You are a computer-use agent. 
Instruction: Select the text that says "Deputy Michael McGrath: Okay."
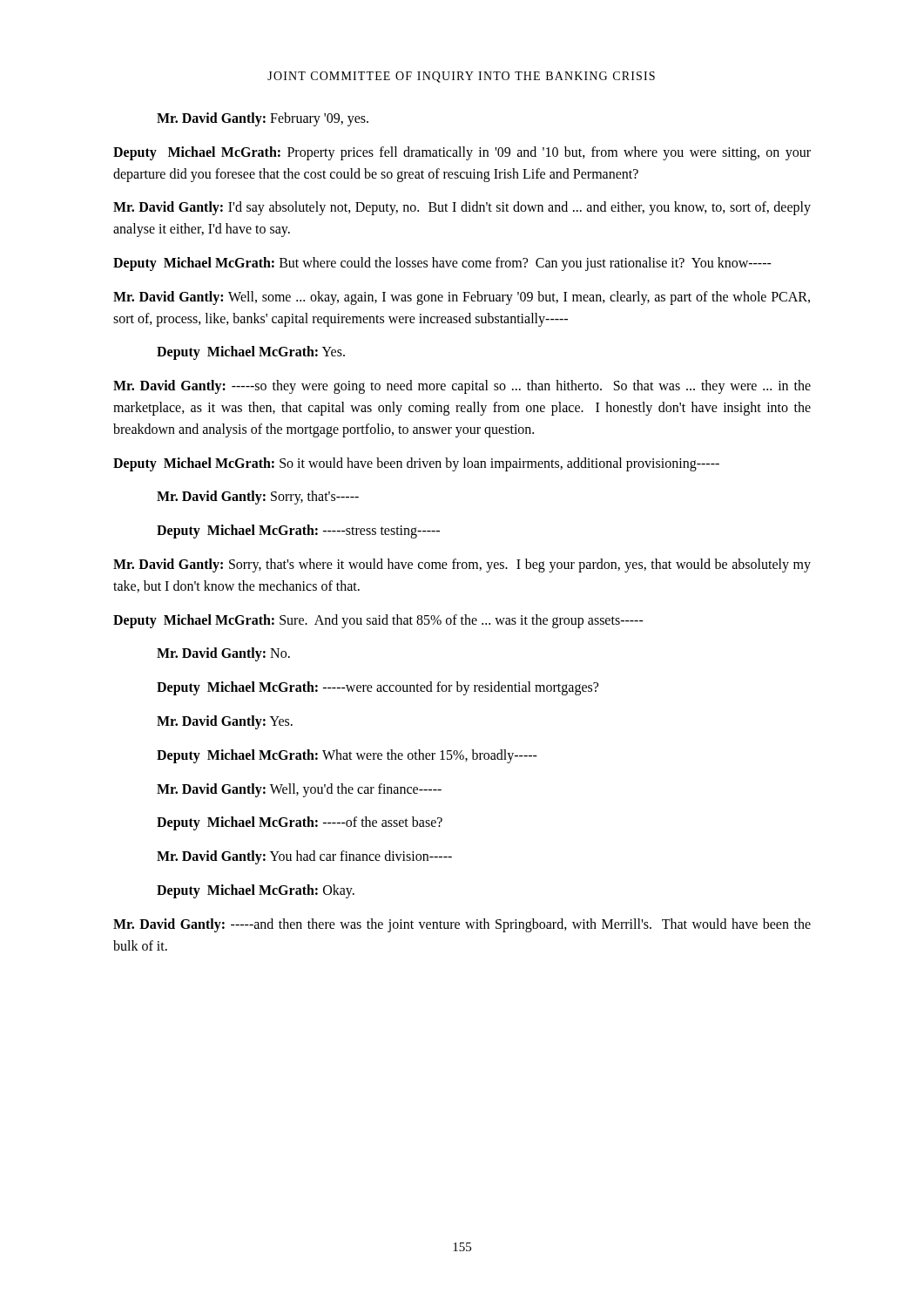256,891
